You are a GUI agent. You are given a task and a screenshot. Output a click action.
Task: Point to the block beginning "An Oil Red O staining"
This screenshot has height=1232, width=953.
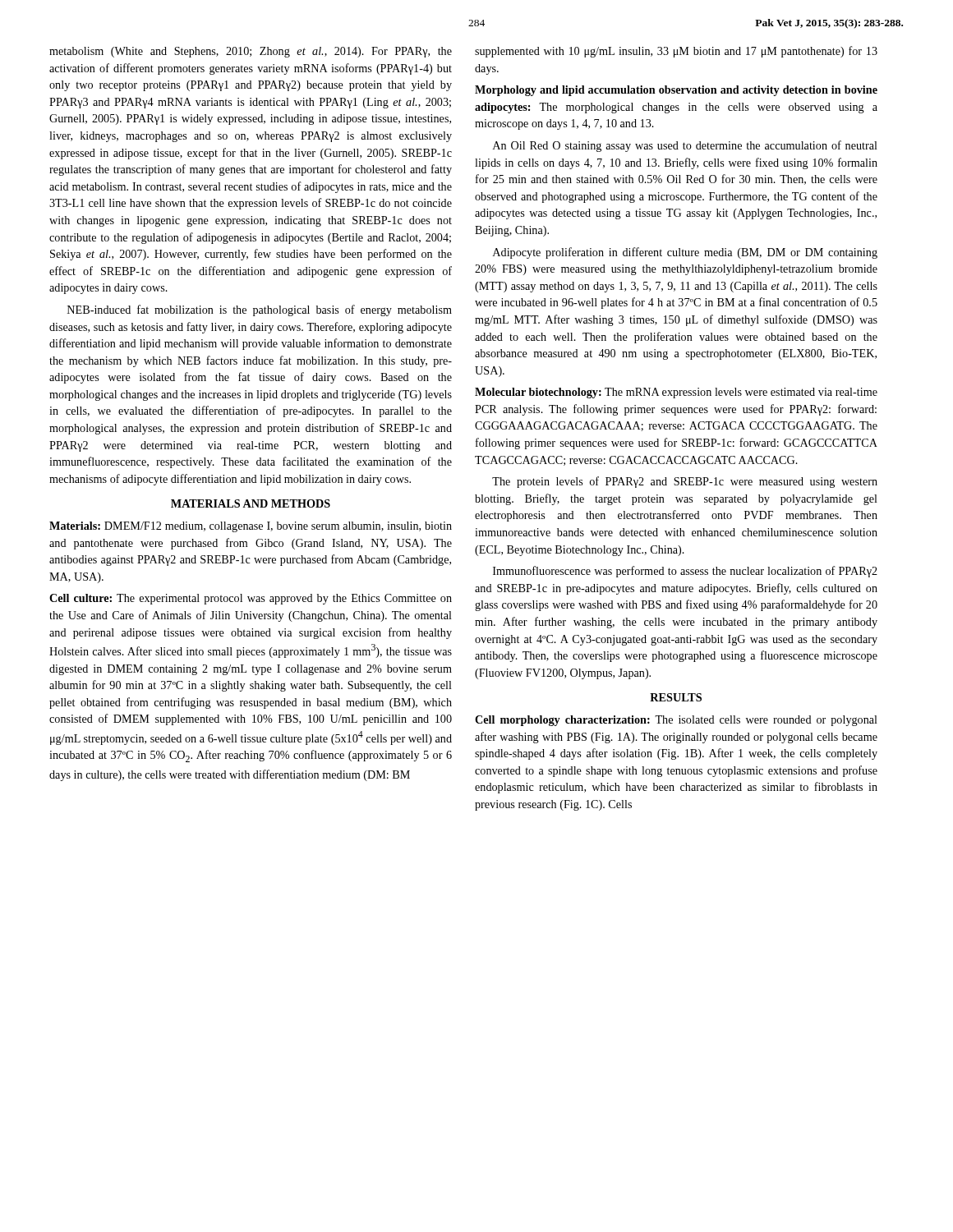pyautogui.click(x=676, y=188)
